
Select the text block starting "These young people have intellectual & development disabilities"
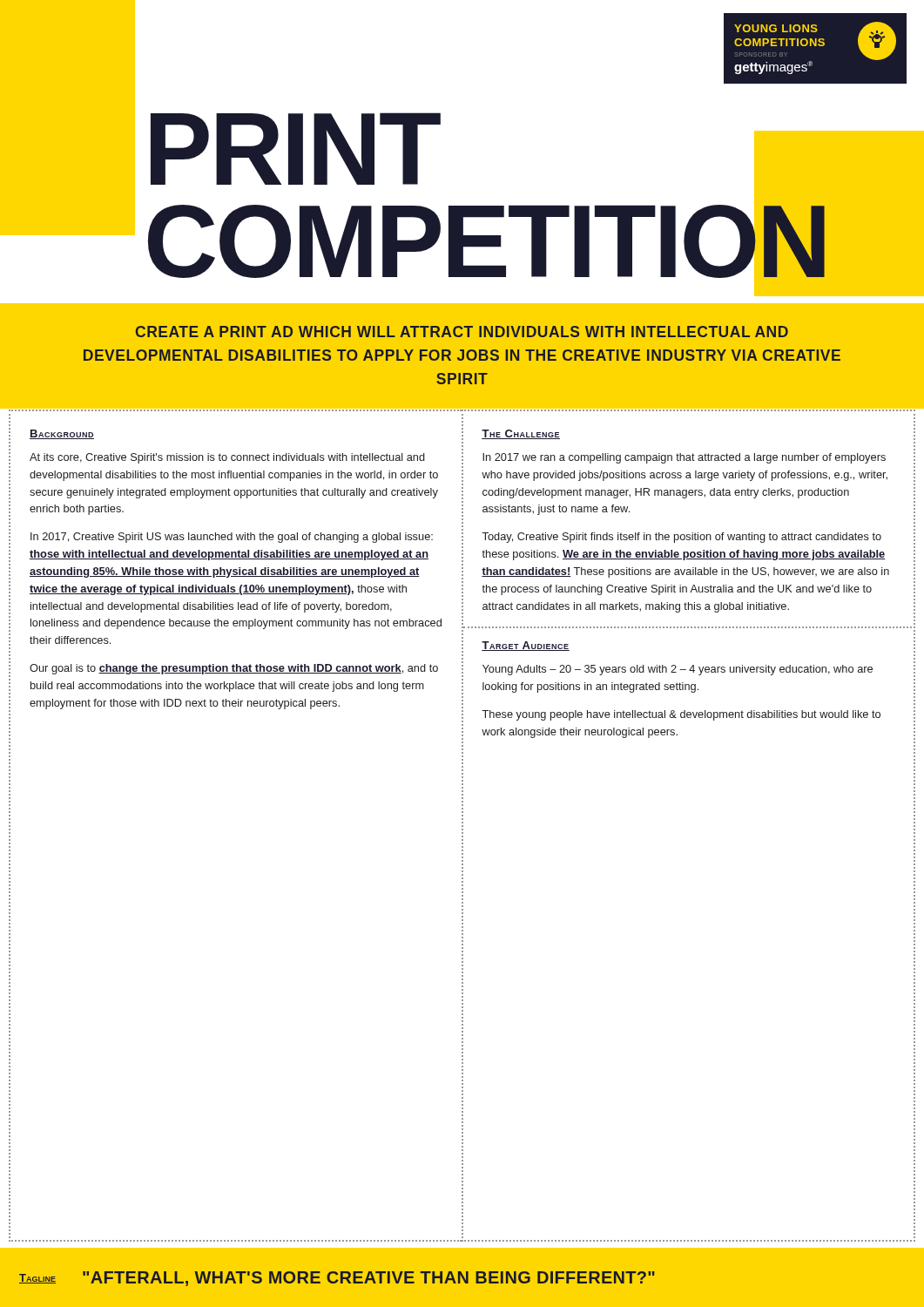pyautogui.click(x=682, y=723)
